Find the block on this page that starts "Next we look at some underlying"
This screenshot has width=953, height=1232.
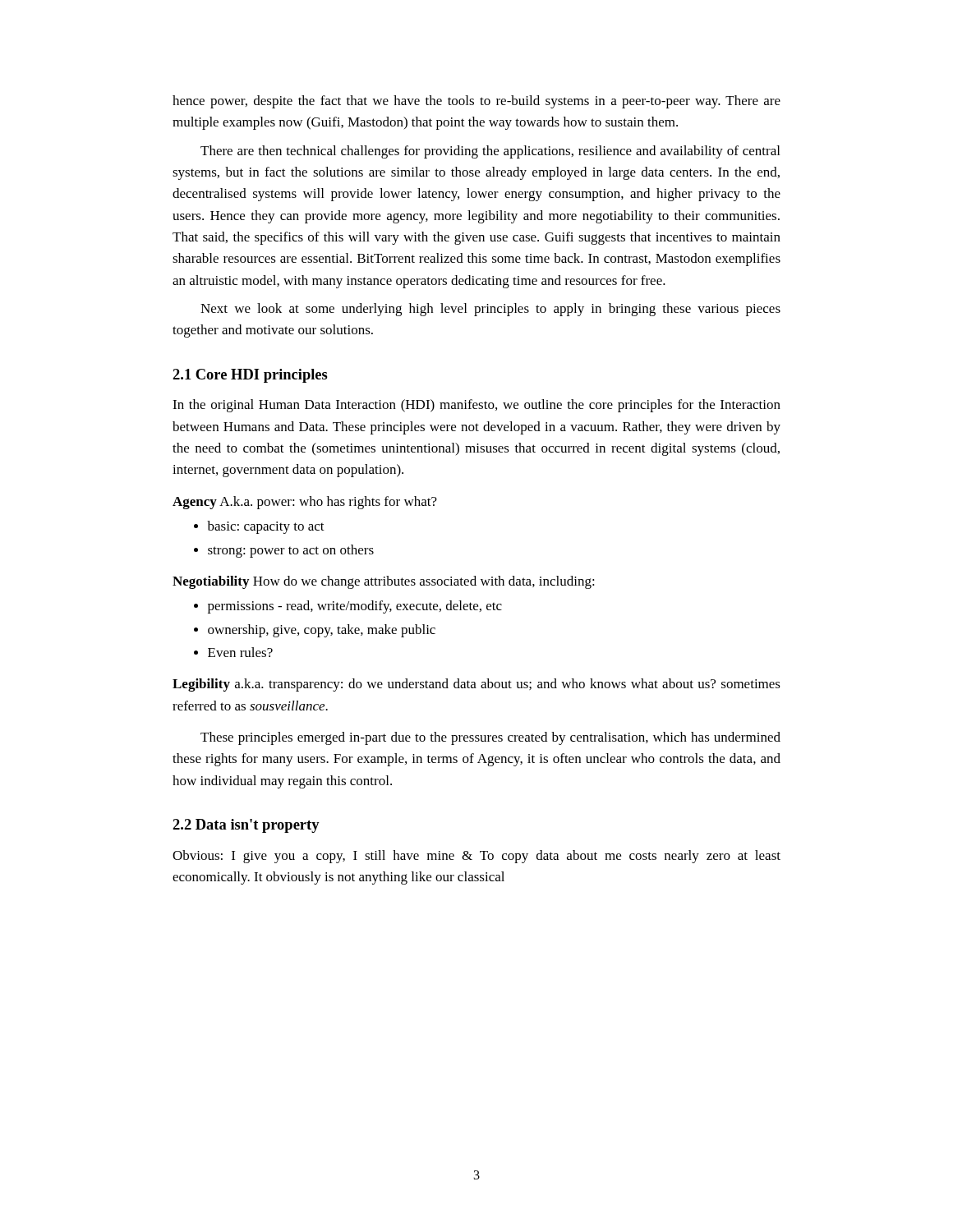pyautogui.click(x=476, y=320)
